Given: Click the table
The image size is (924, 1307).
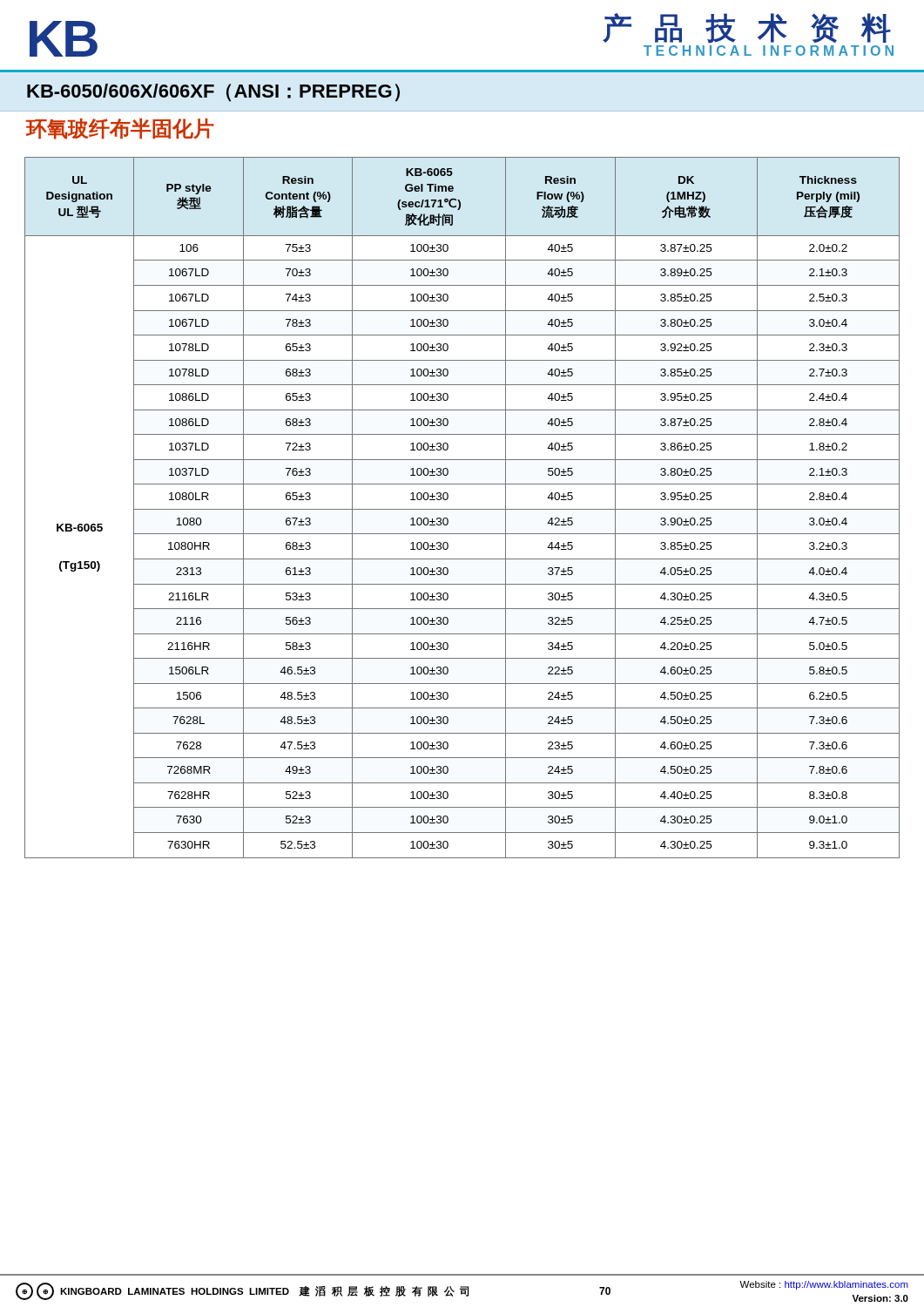Looking at the screenshot, I should click(462, 507).
